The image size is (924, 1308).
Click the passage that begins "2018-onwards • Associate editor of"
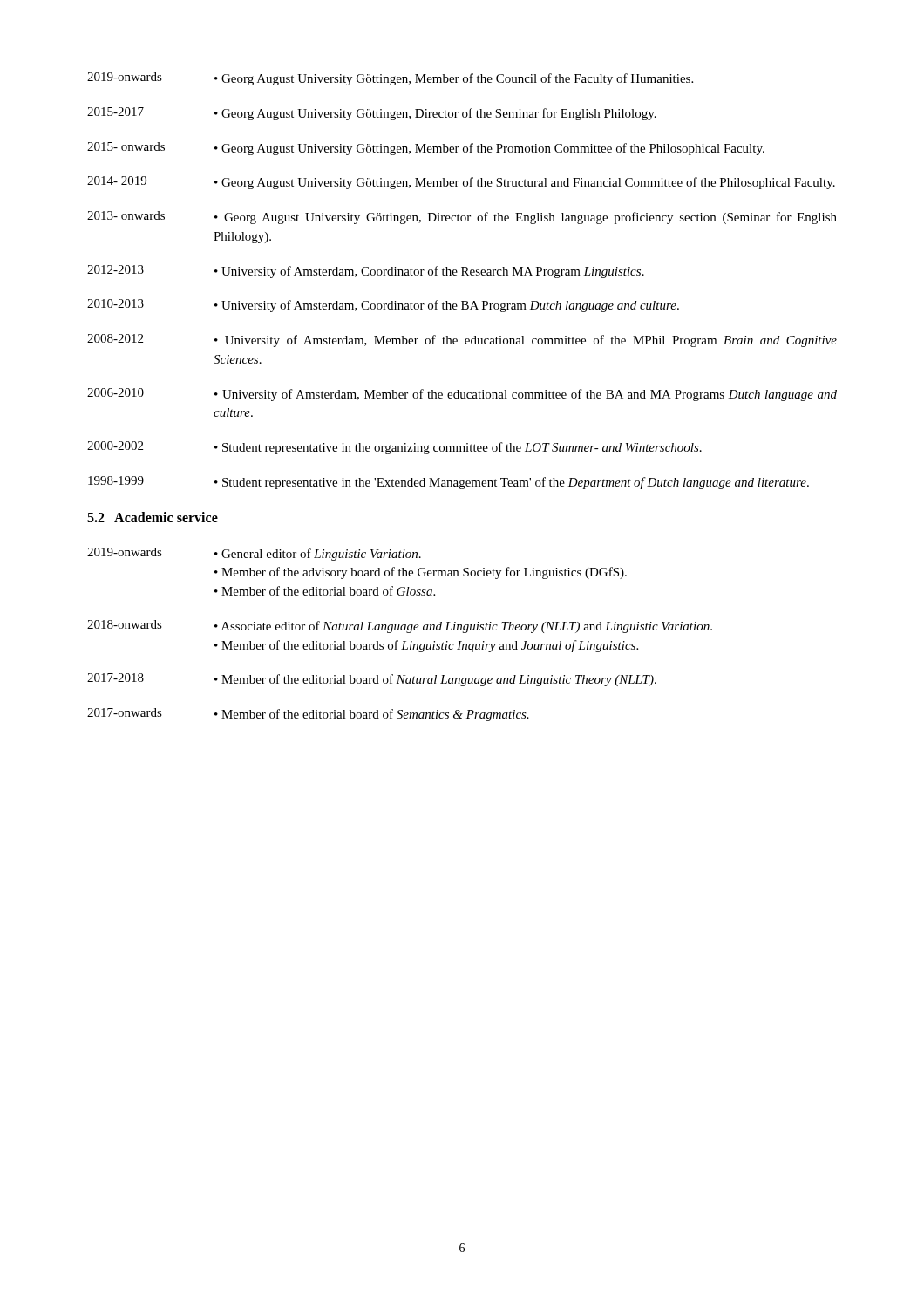(462, 636)
